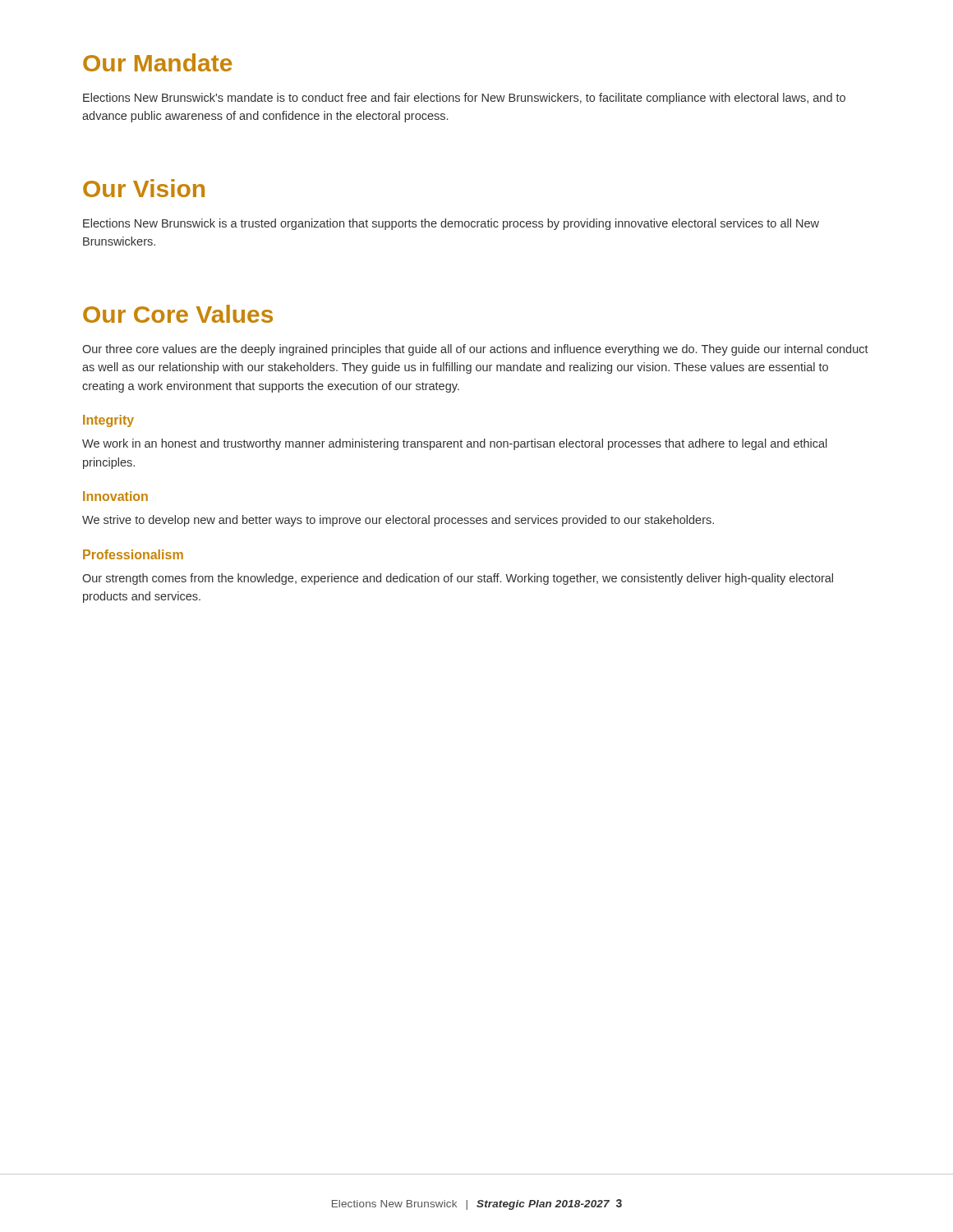Point to the block beginning "Elections New Brunswick is a trusted organization that"
This screenshot has width=953, height=1232.
[x=476, y=233]
